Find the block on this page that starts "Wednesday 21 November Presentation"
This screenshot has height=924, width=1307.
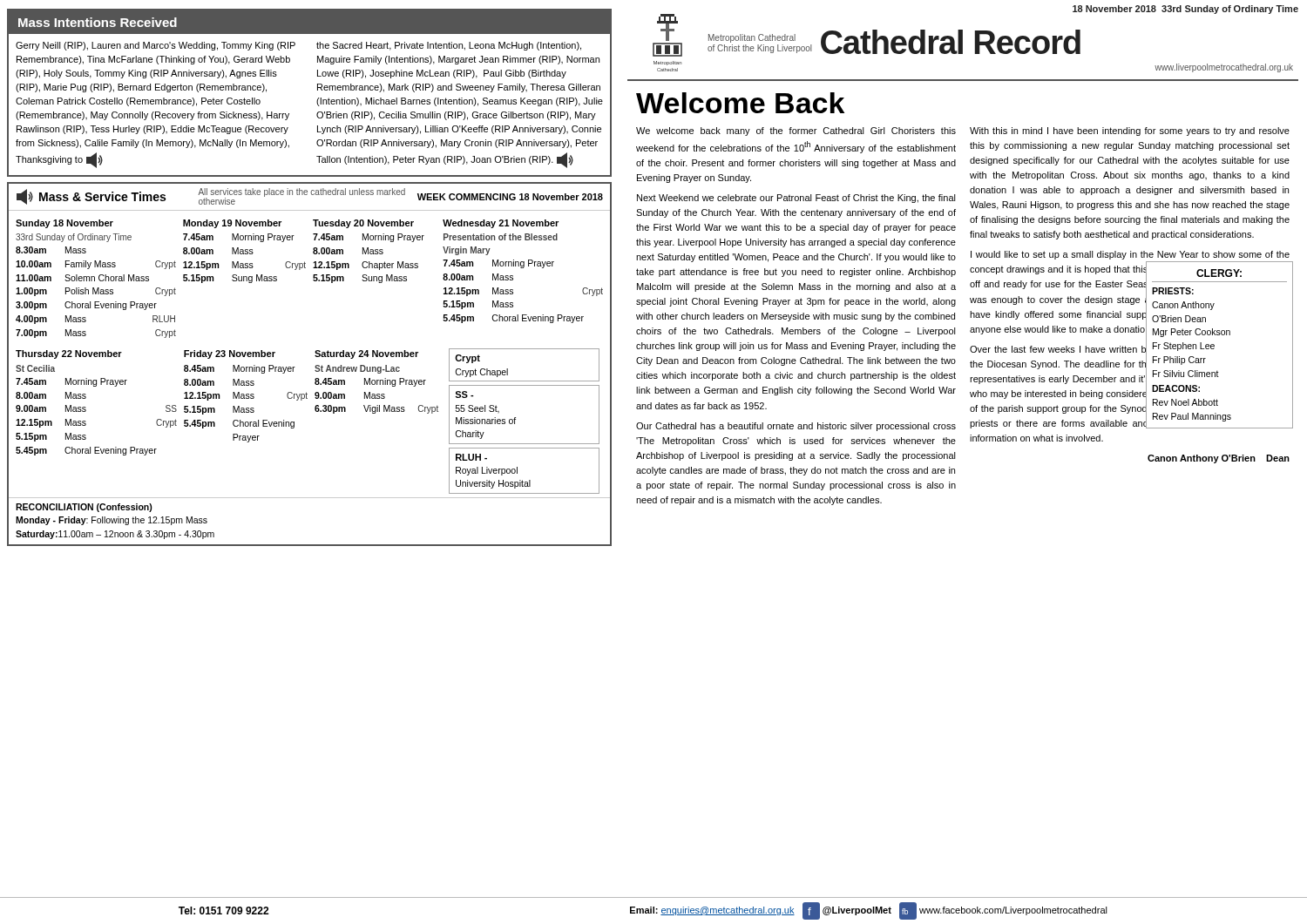point(523,271)
